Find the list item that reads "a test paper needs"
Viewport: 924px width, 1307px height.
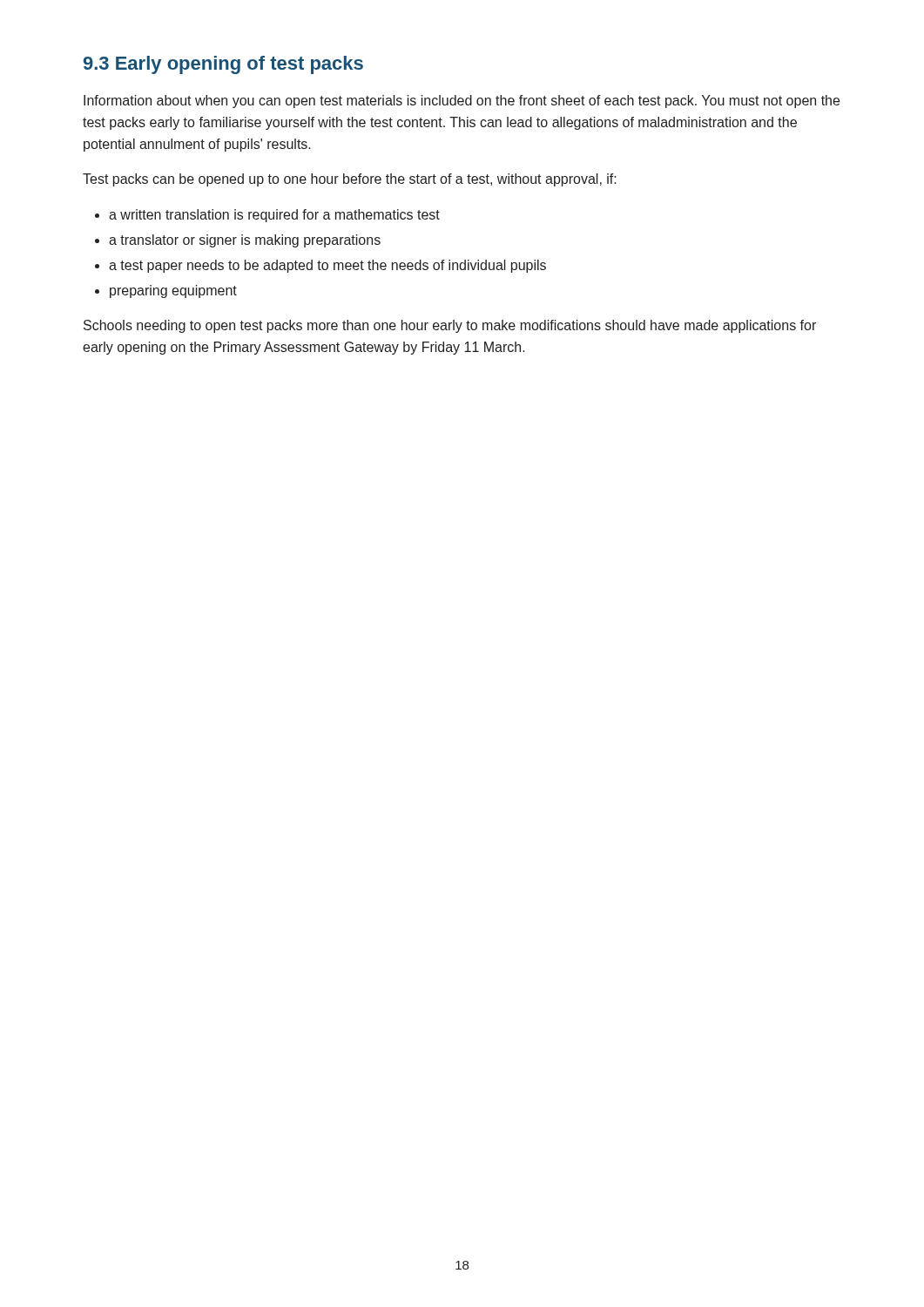328,265
